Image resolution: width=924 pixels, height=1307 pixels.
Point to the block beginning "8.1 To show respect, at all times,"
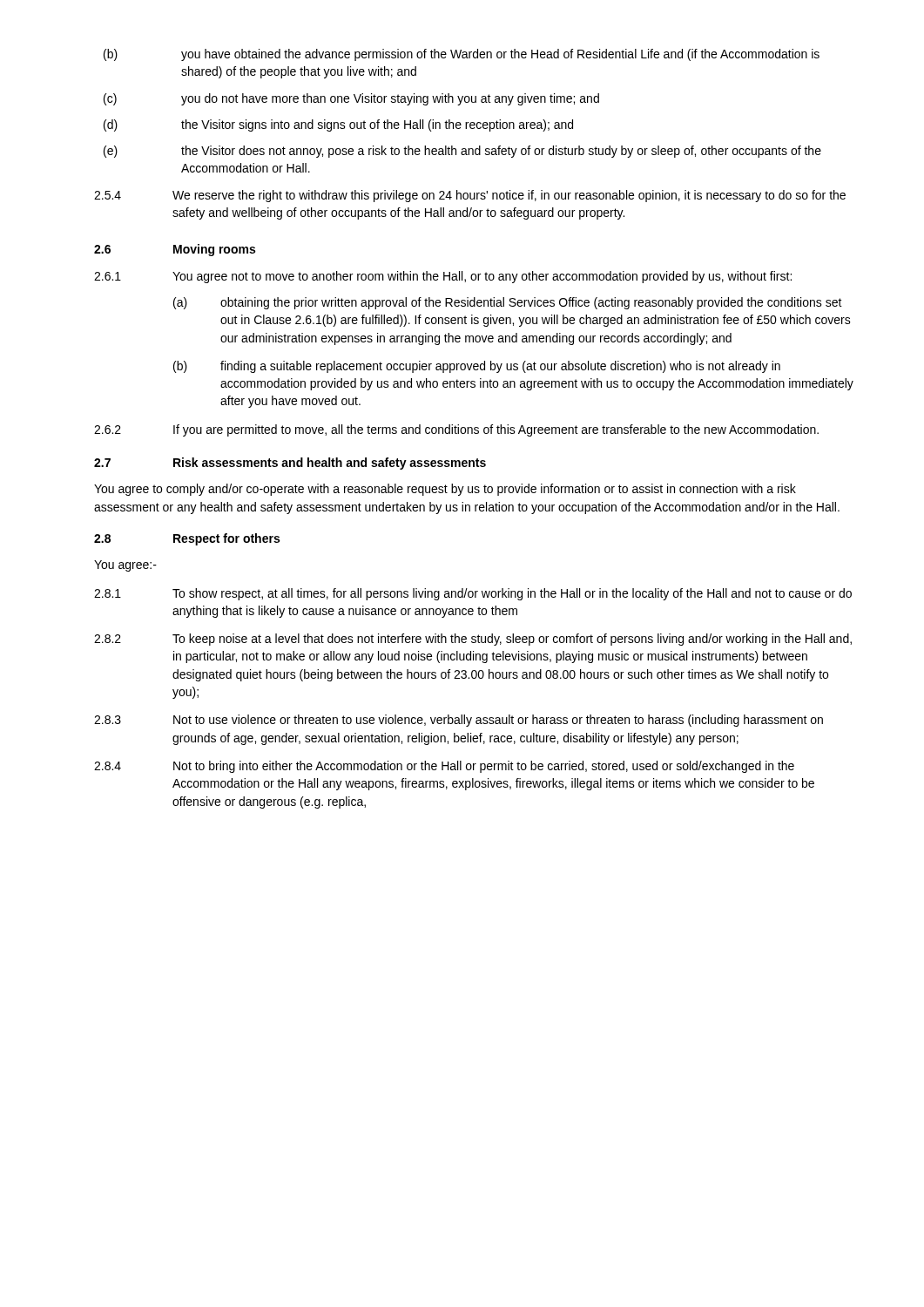[474, 602]
